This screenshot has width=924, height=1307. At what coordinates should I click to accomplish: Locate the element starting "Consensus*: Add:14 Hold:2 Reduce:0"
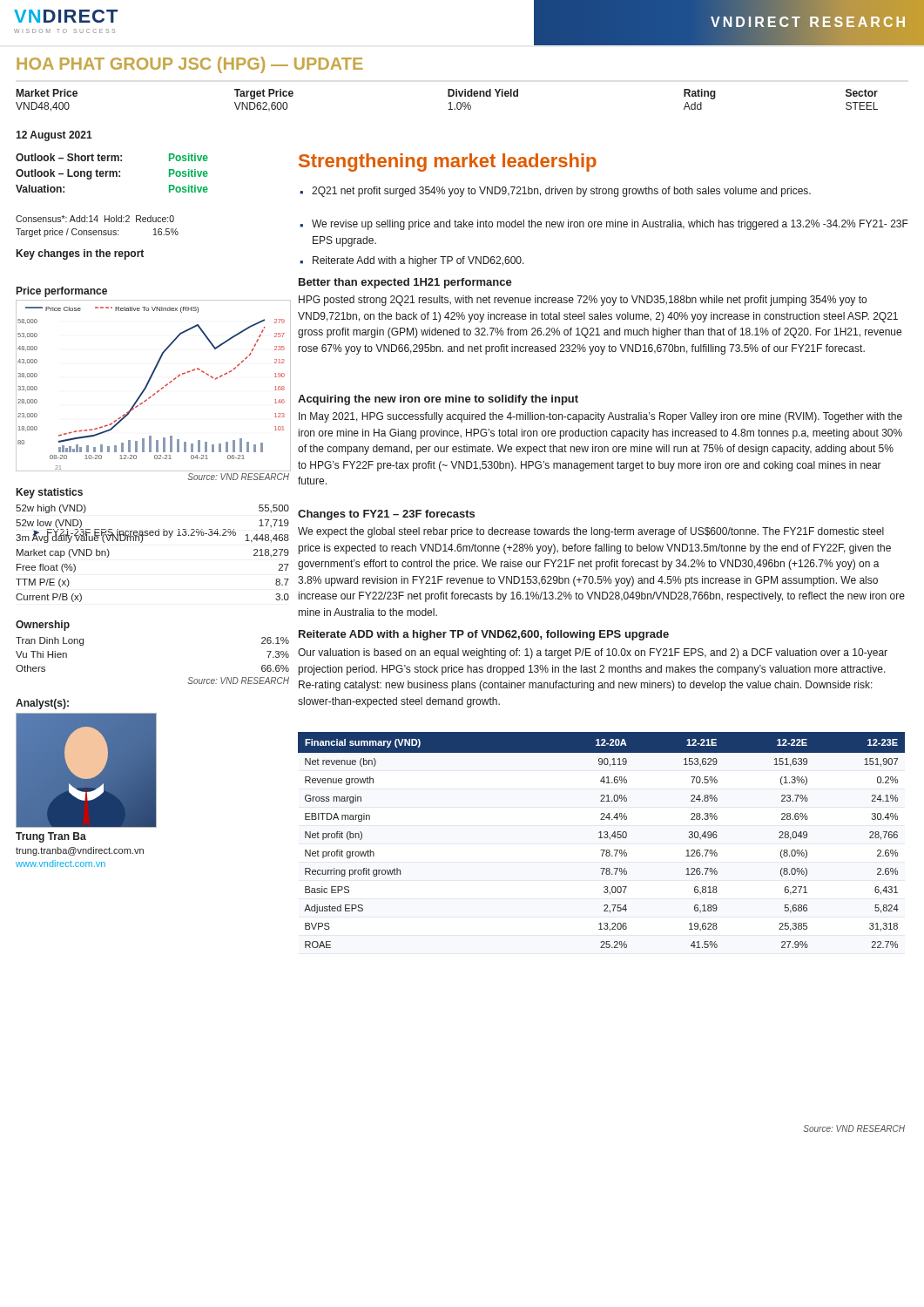(95, 219)
